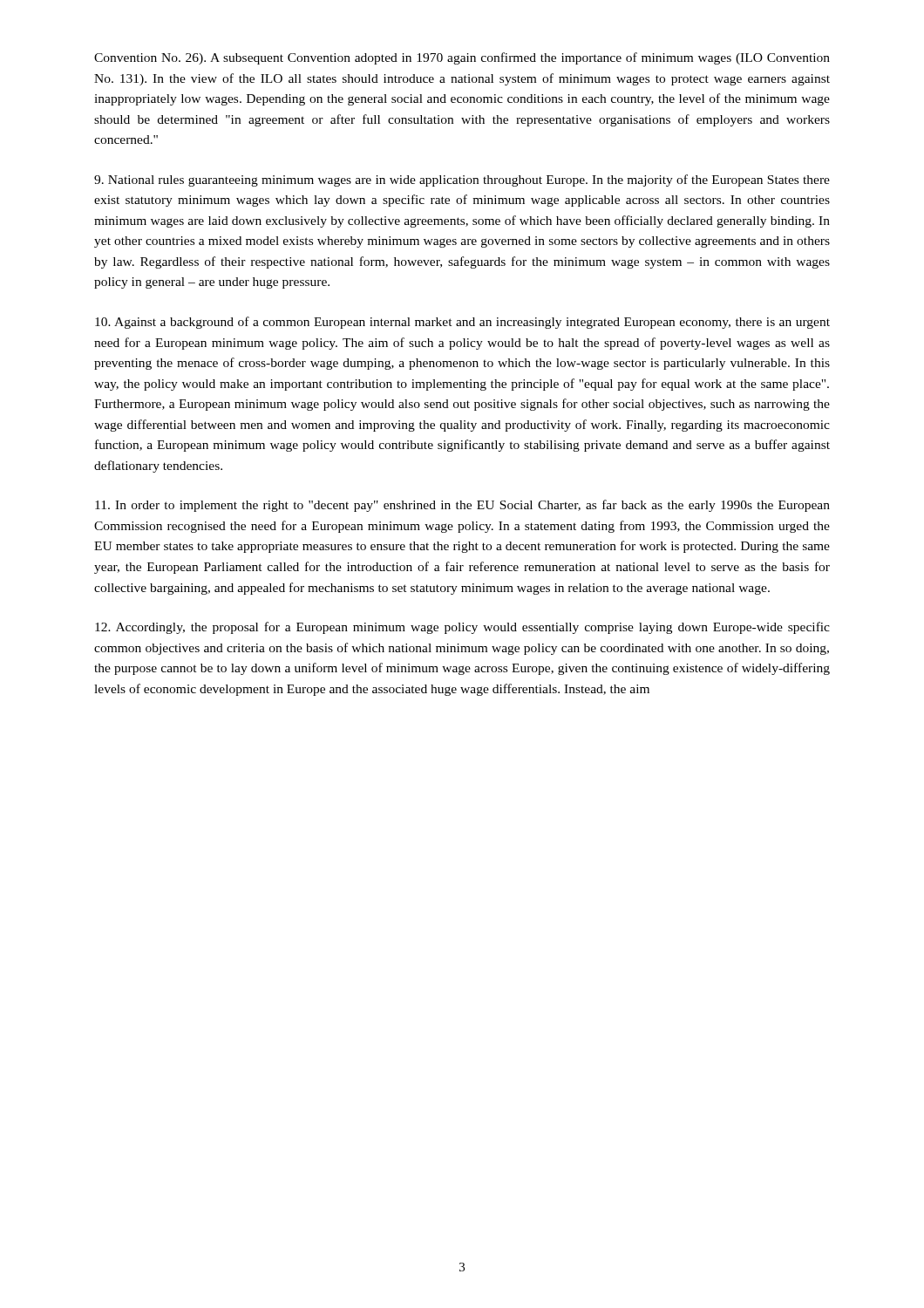Select the text block with the text "Convention No. 26). A subsequent Convention adopted"
The width and height of the screenshot is (924, 1308).
[x=462, y=98]
